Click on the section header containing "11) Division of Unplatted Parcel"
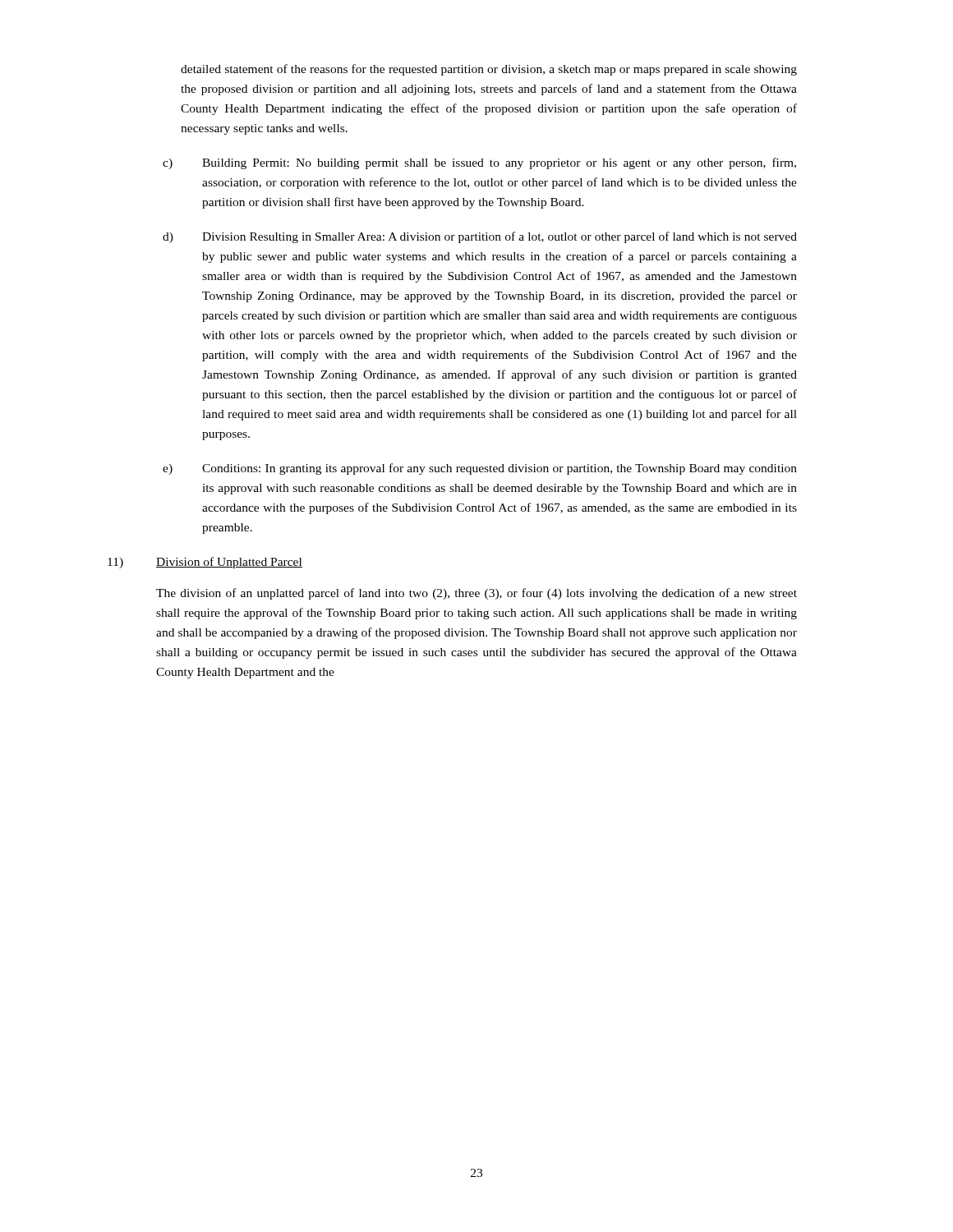 tap(205, 562)
